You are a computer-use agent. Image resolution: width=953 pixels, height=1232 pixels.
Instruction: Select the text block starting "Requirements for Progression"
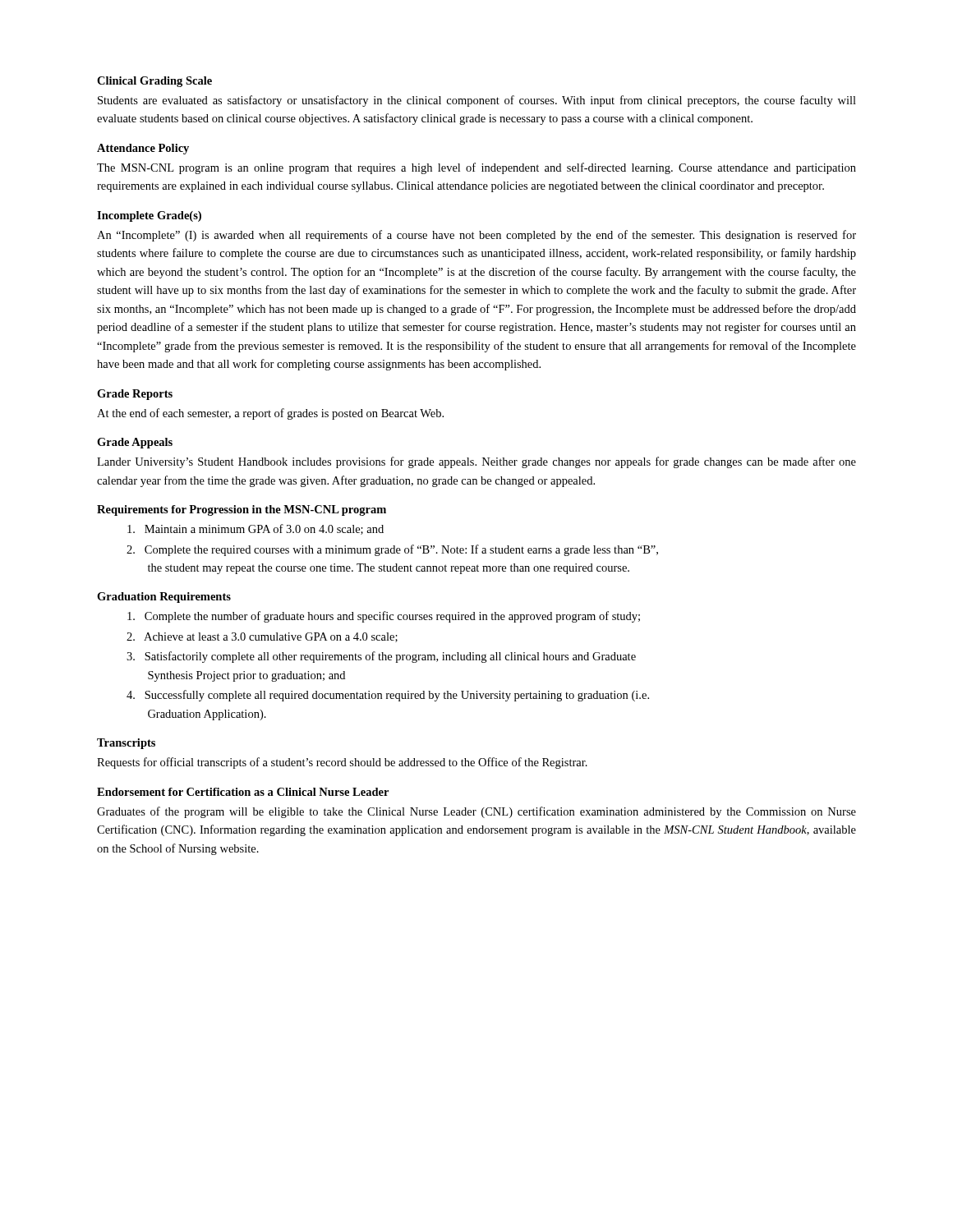pyautogui.click(x=242, y=509)
